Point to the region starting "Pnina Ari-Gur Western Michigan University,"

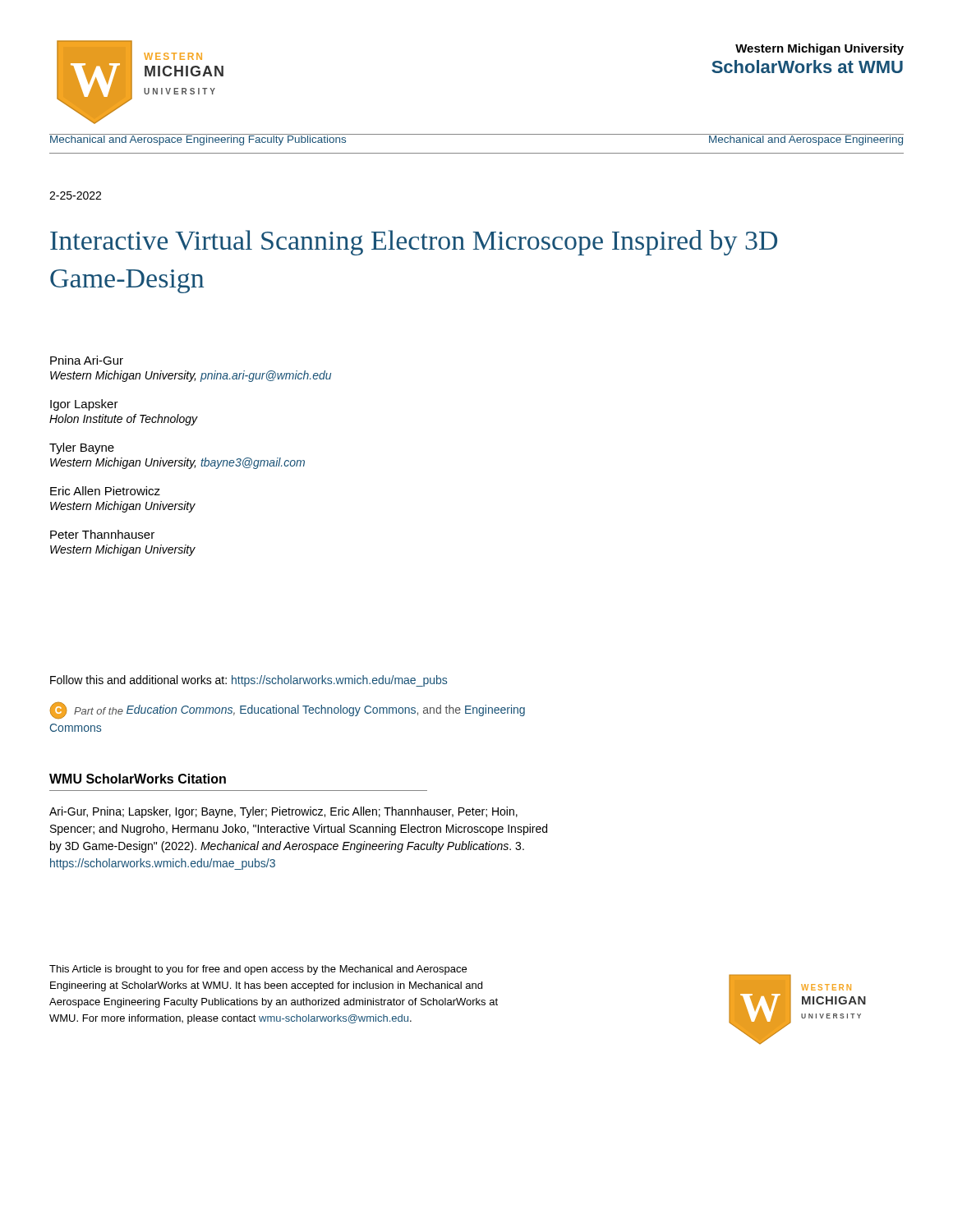(x=87, y=360)
